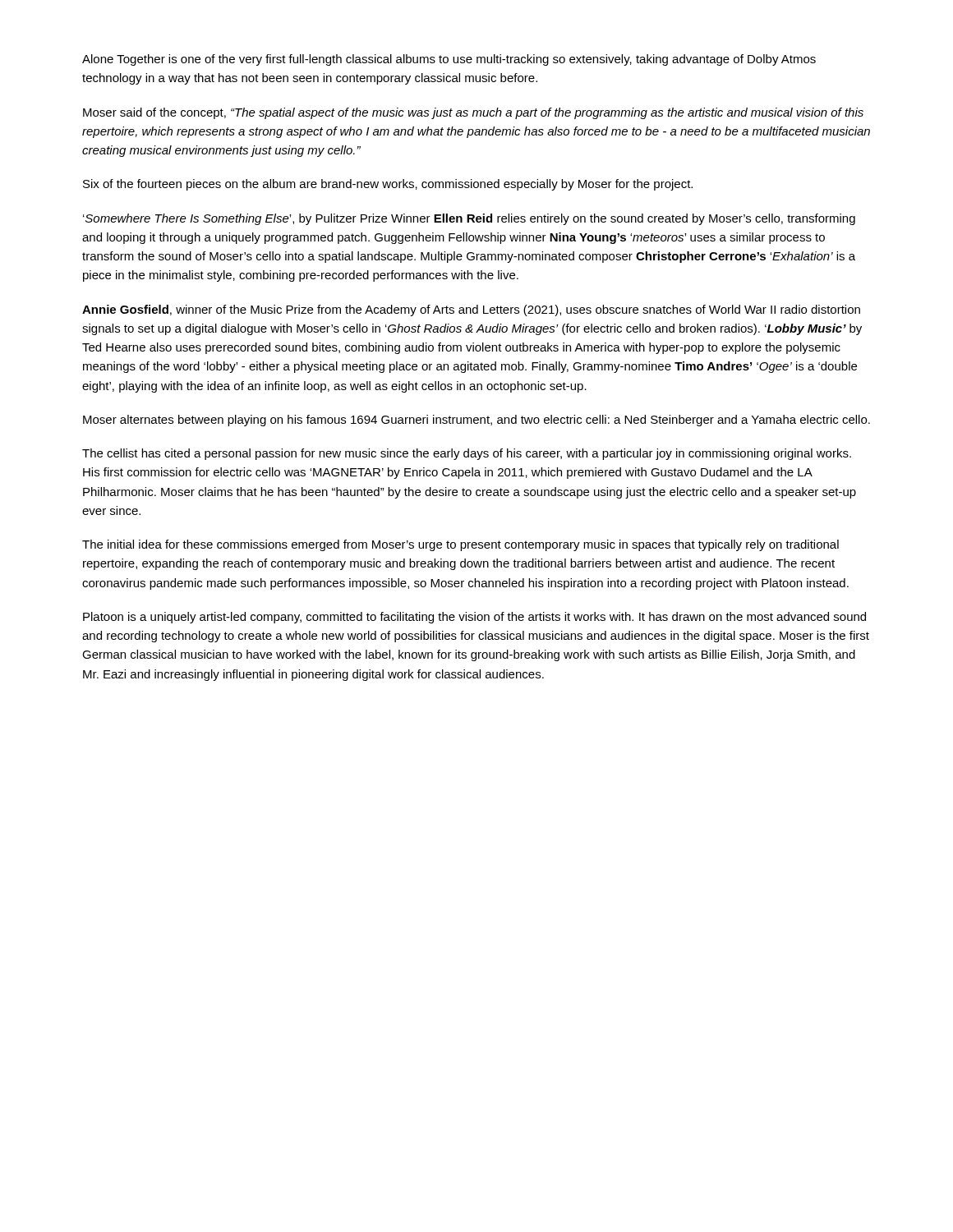The width and height of the screenshot is (953, 1232).
Task: Where is the passage that starts "Moser said of the"?
Action: pyautogui.click(x=476, y=131)
